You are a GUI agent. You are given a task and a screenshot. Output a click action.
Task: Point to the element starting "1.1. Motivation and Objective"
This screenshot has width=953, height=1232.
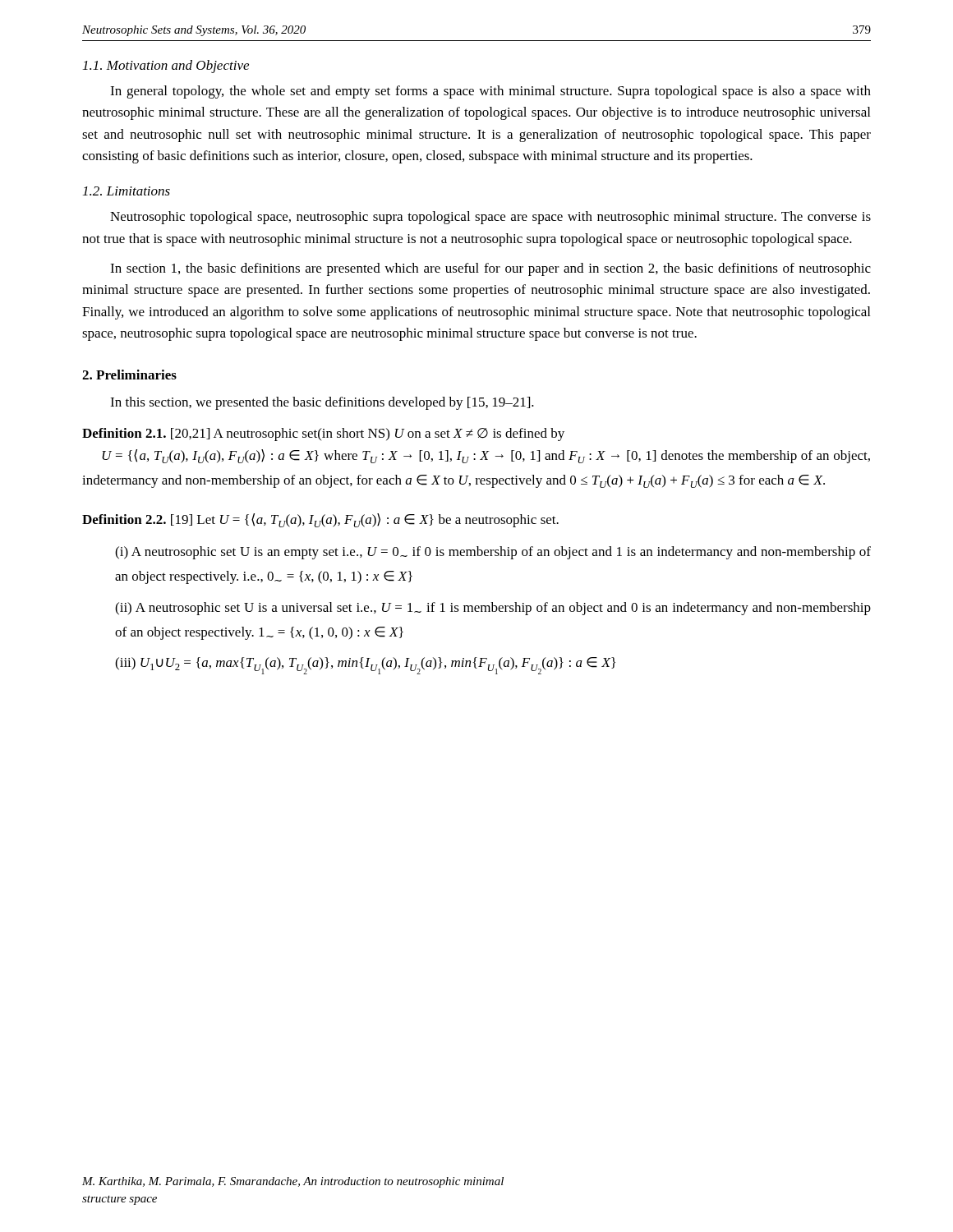point(166,65)
